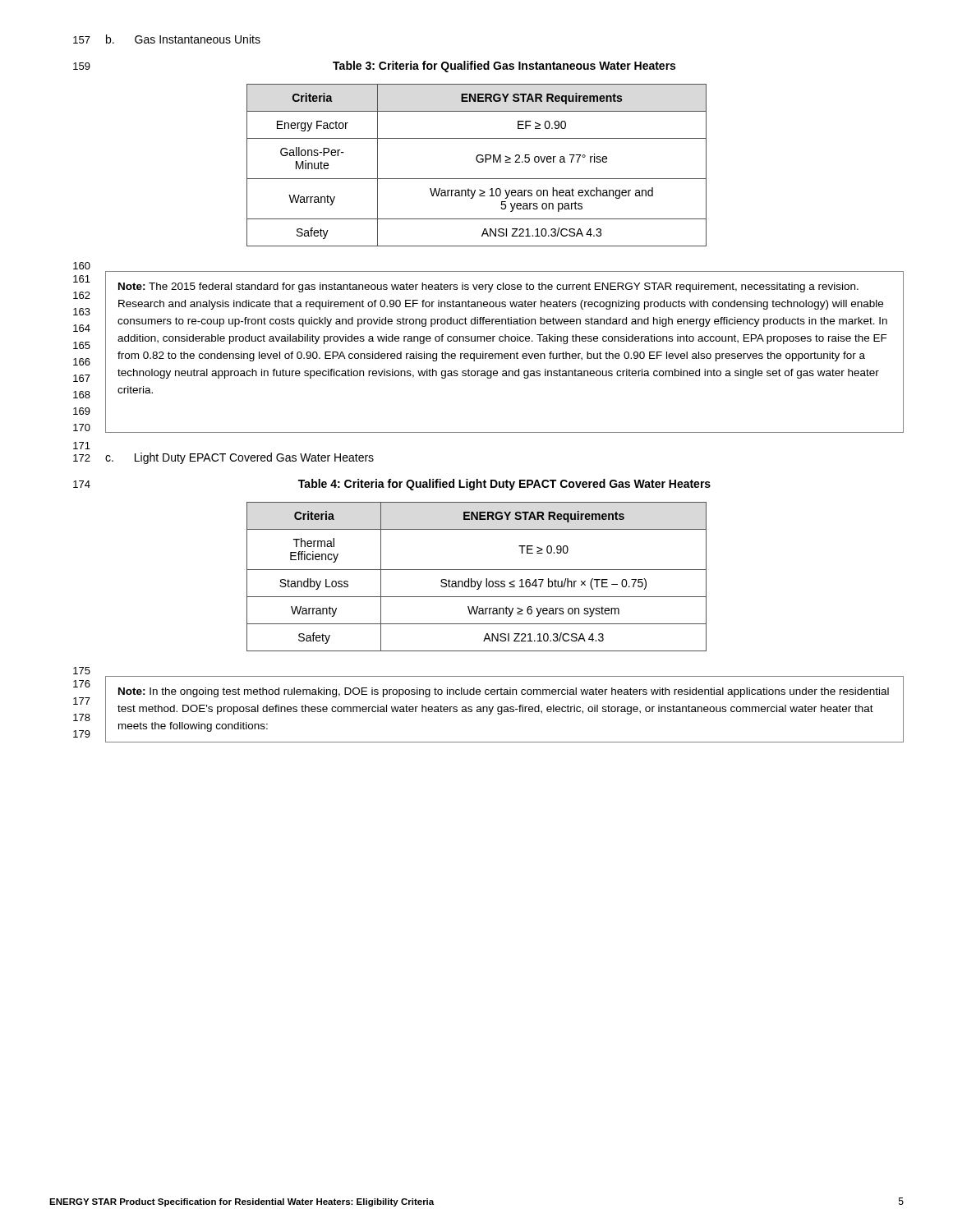Click on the caption that reads "159 Table 3: Criteria for Qualified Gas Instantaneous"
Image resolution: width=953 pixels, height=1232 pixels.
[x=476, y=68]
